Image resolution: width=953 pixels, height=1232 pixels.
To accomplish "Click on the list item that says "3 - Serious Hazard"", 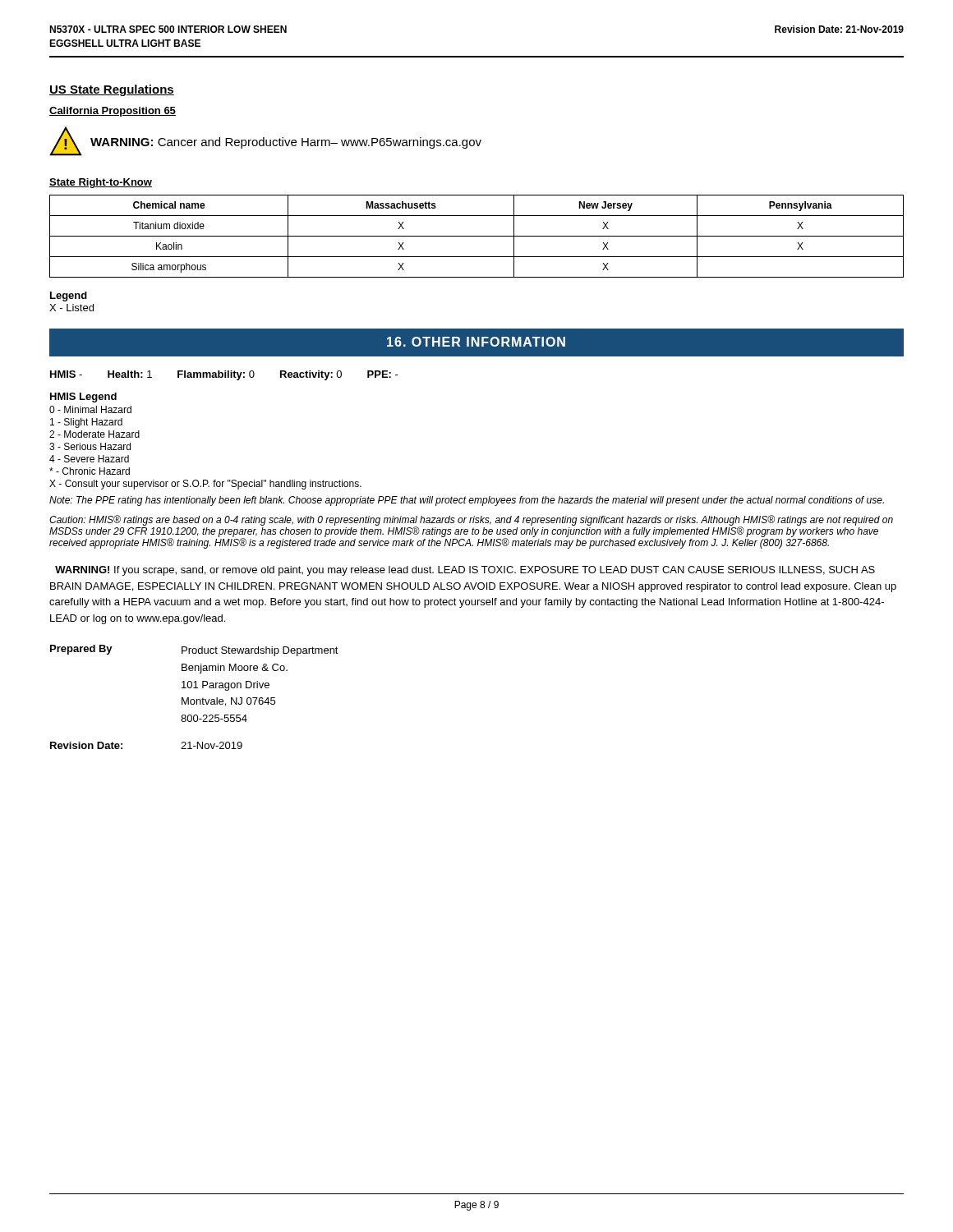I will click(90, 447).
